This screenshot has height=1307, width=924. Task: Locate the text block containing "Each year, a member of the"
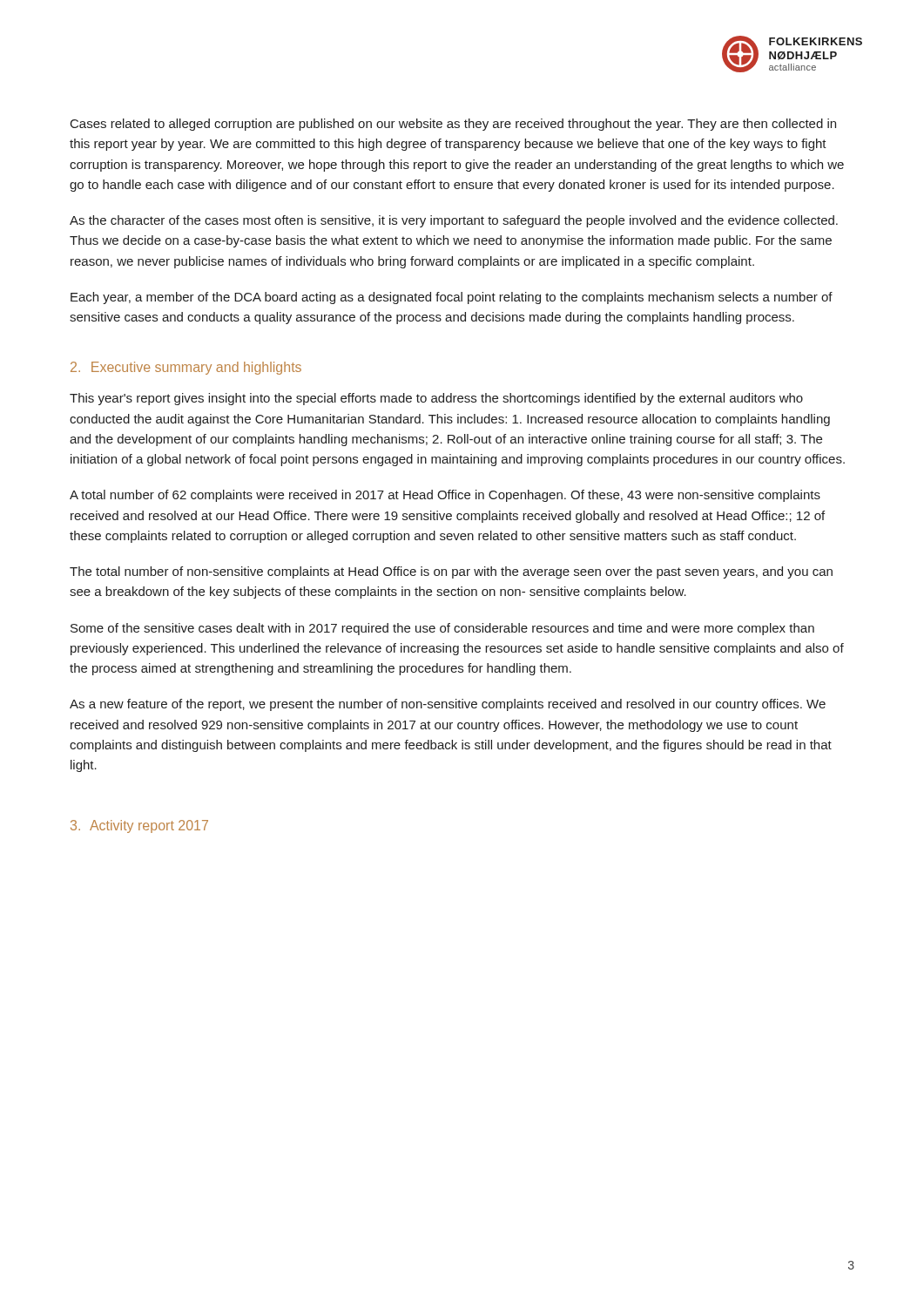click(x=451, y=307)
